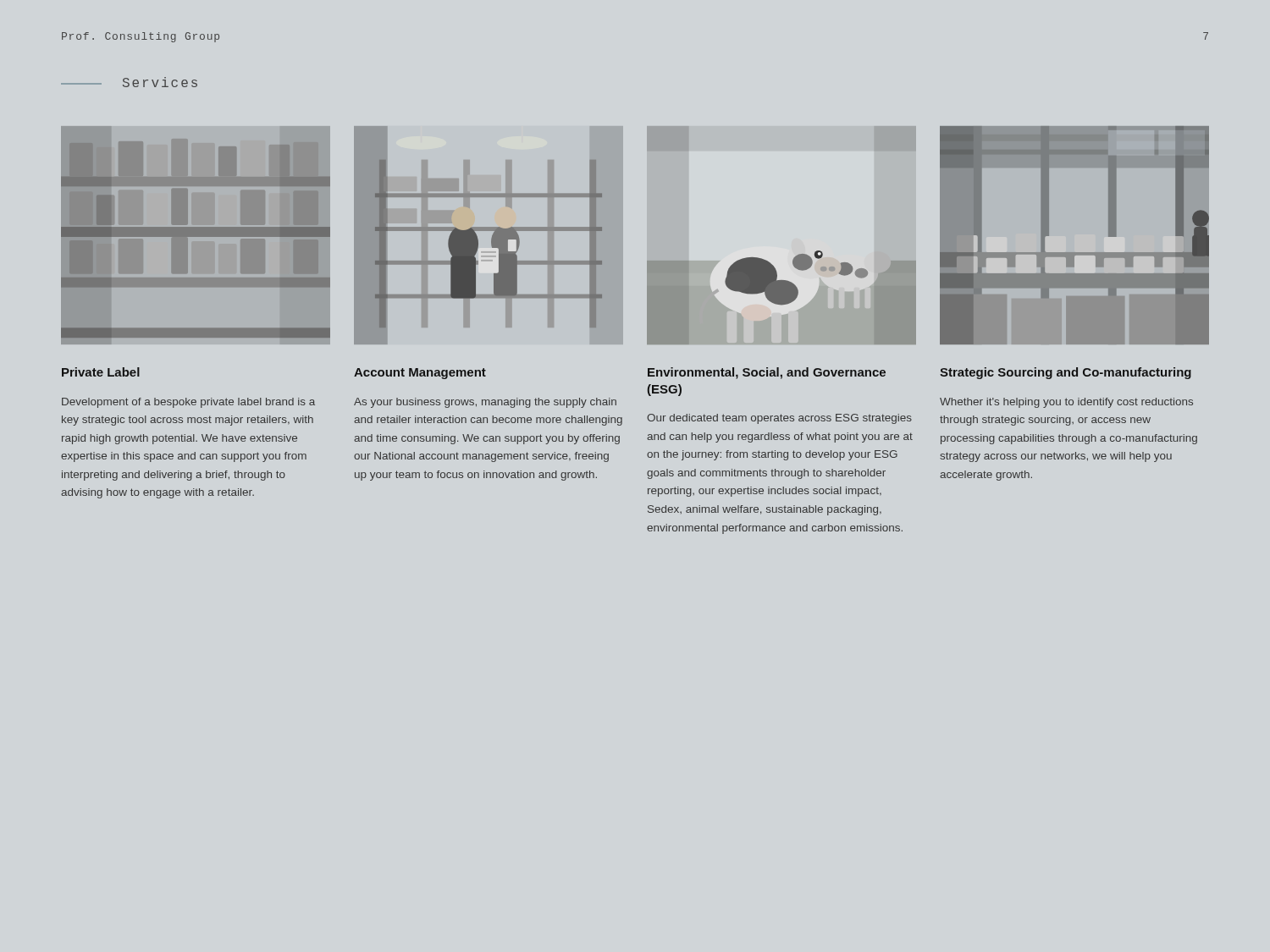1270x952 pixels.
Task: Click on the text block that reads "Development of a bespoke private label brand"
Action: (x=188, y=447)
